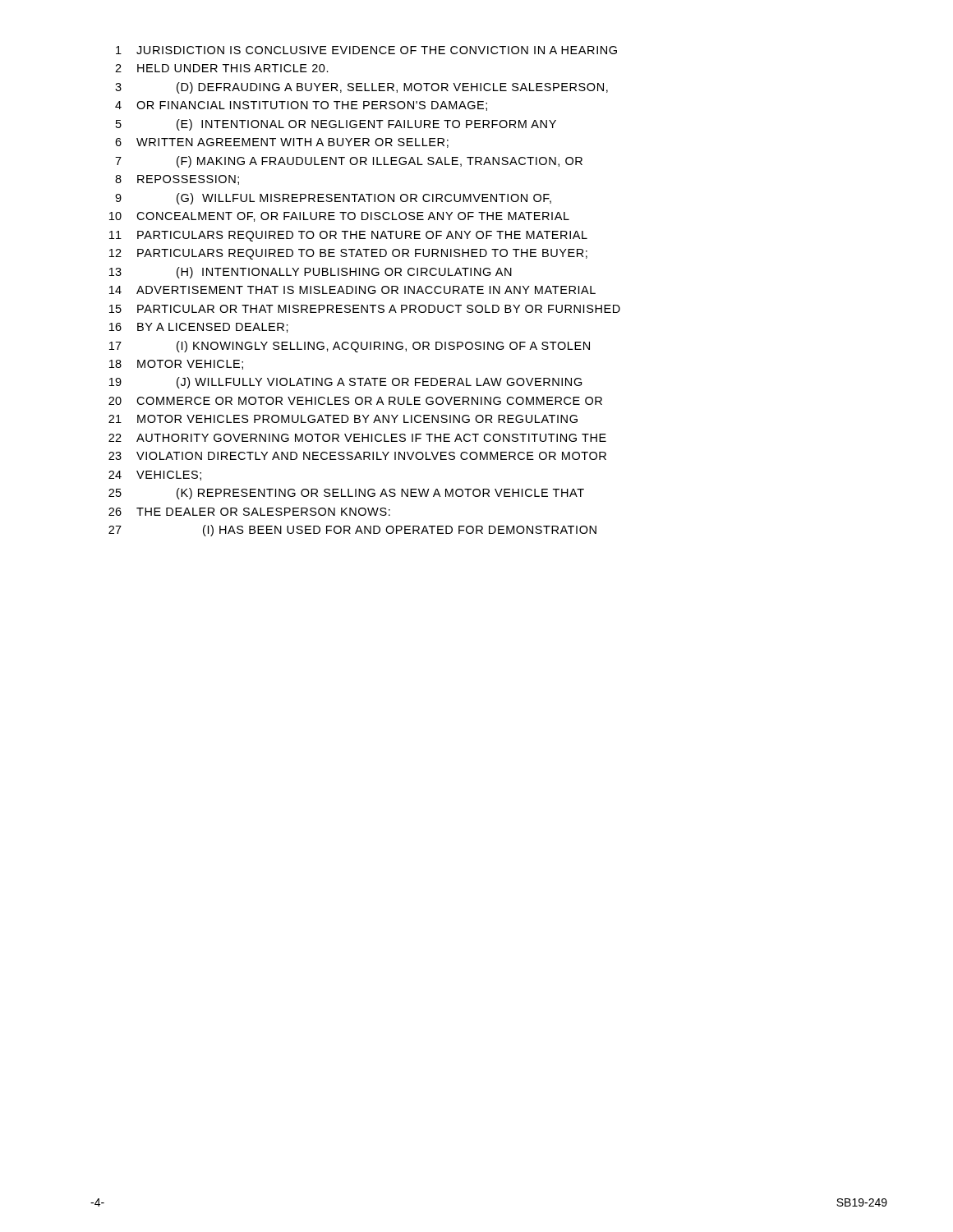Locate the block of text that opens with "12 PARTICULARS REQUIRED TO"
This screenshot has width=953, height=1232.
[489, 253]
